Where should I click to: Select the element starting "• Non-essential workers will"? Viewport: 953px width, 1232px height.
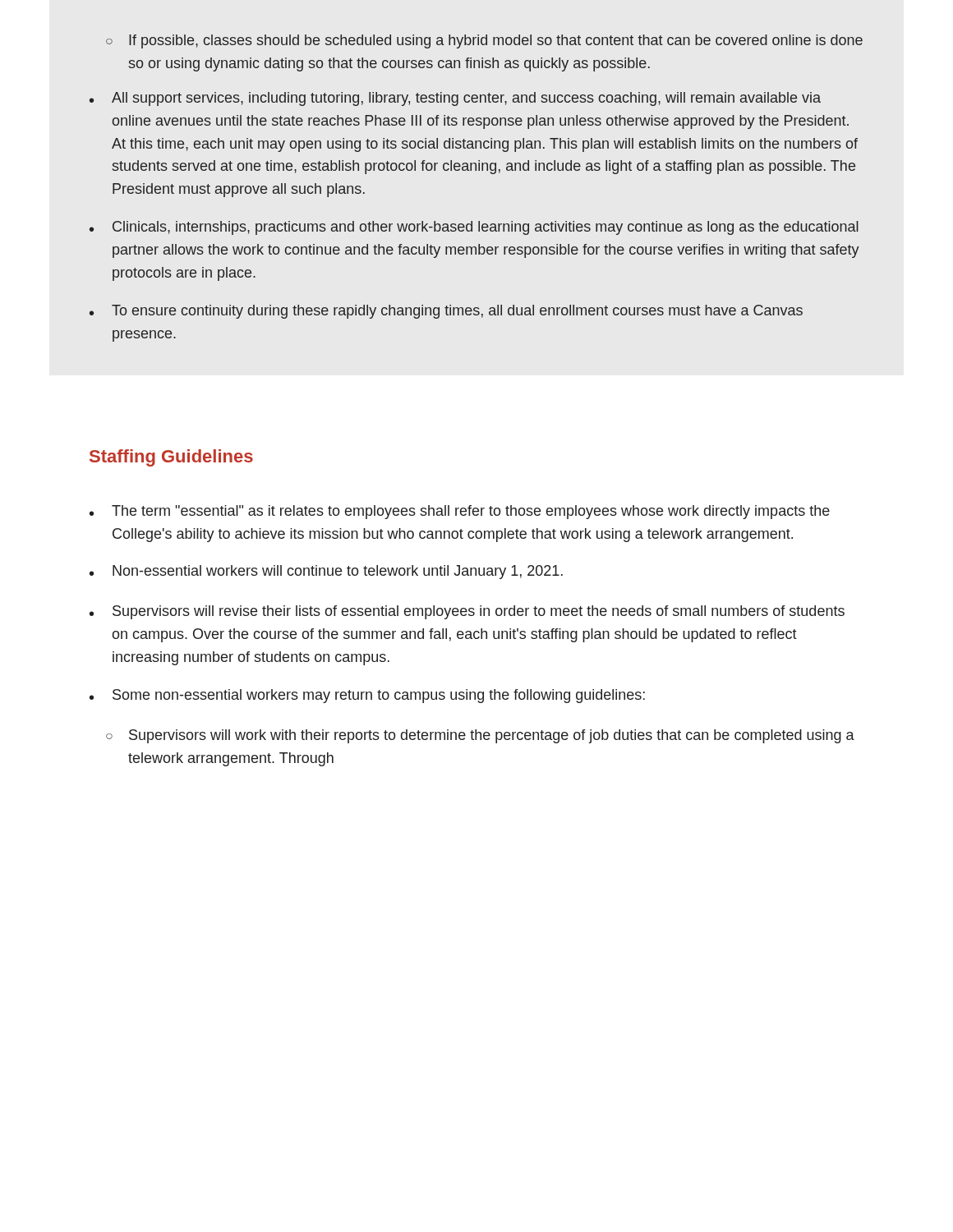tap(476, 573)
